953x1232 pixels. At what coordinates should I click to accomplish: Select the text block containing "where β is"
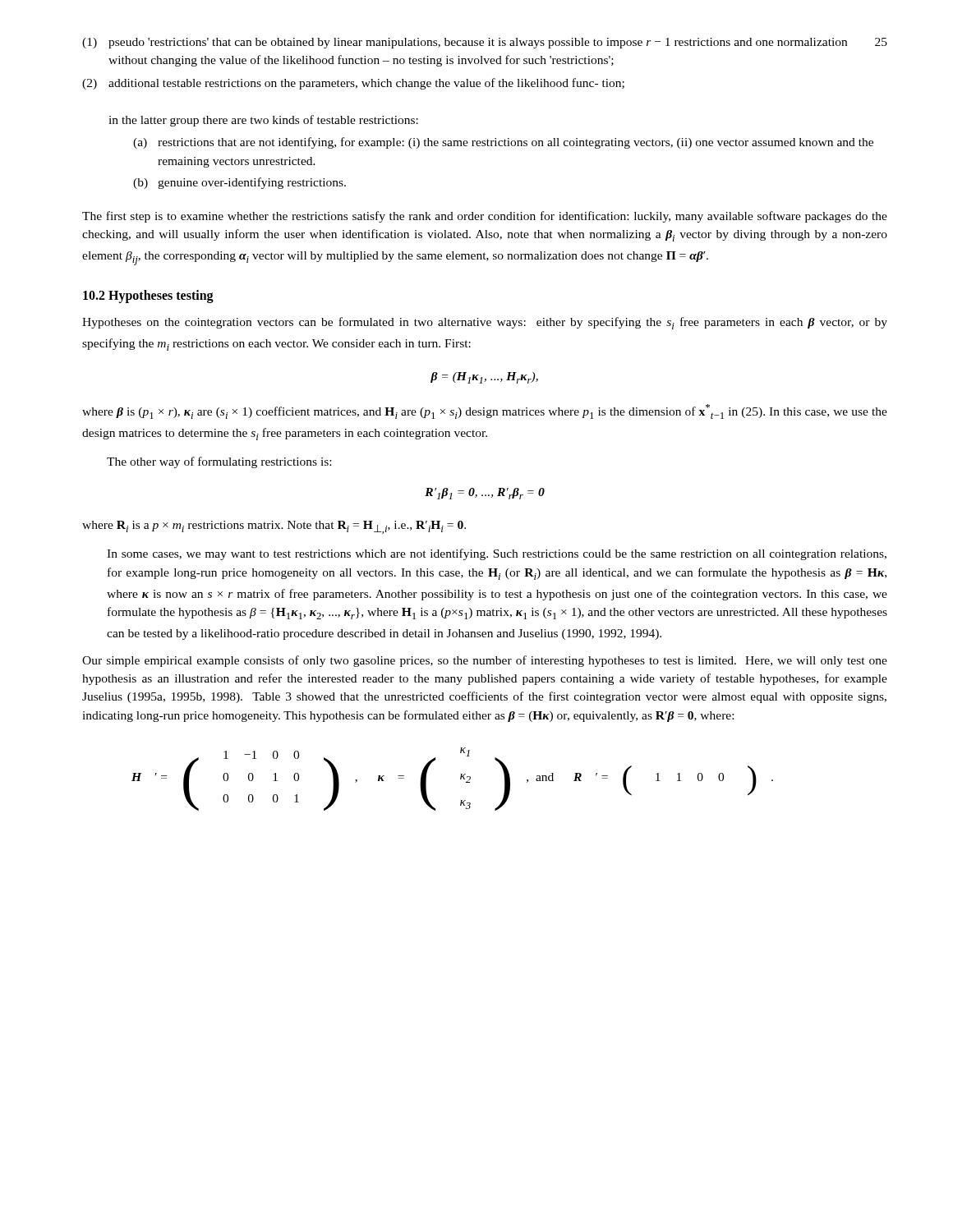pyautogui.click(x=485, y=421)
